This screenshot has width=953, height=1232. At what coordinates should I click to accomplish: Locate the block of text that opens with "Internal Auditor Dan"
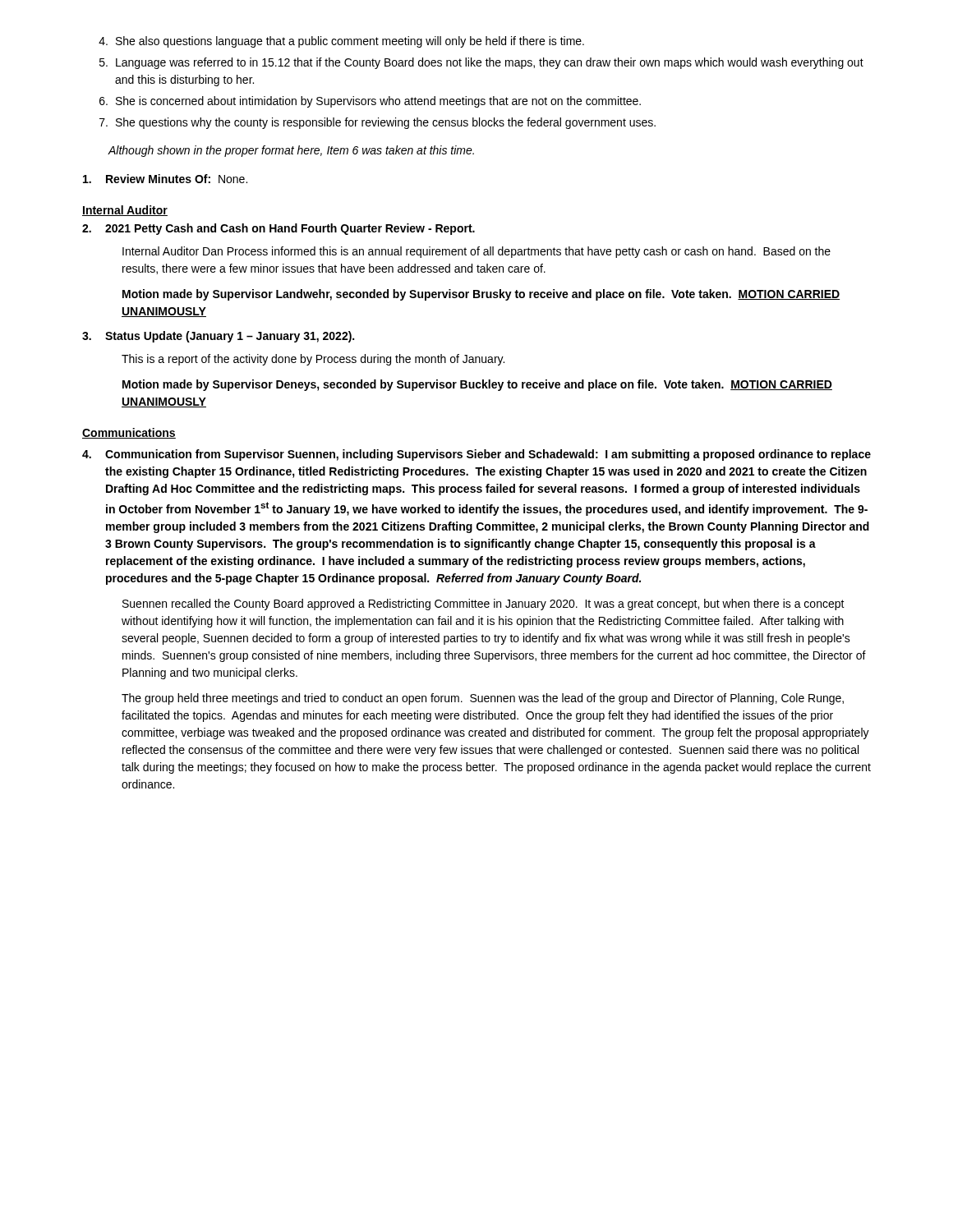click(x=476, y=260)
